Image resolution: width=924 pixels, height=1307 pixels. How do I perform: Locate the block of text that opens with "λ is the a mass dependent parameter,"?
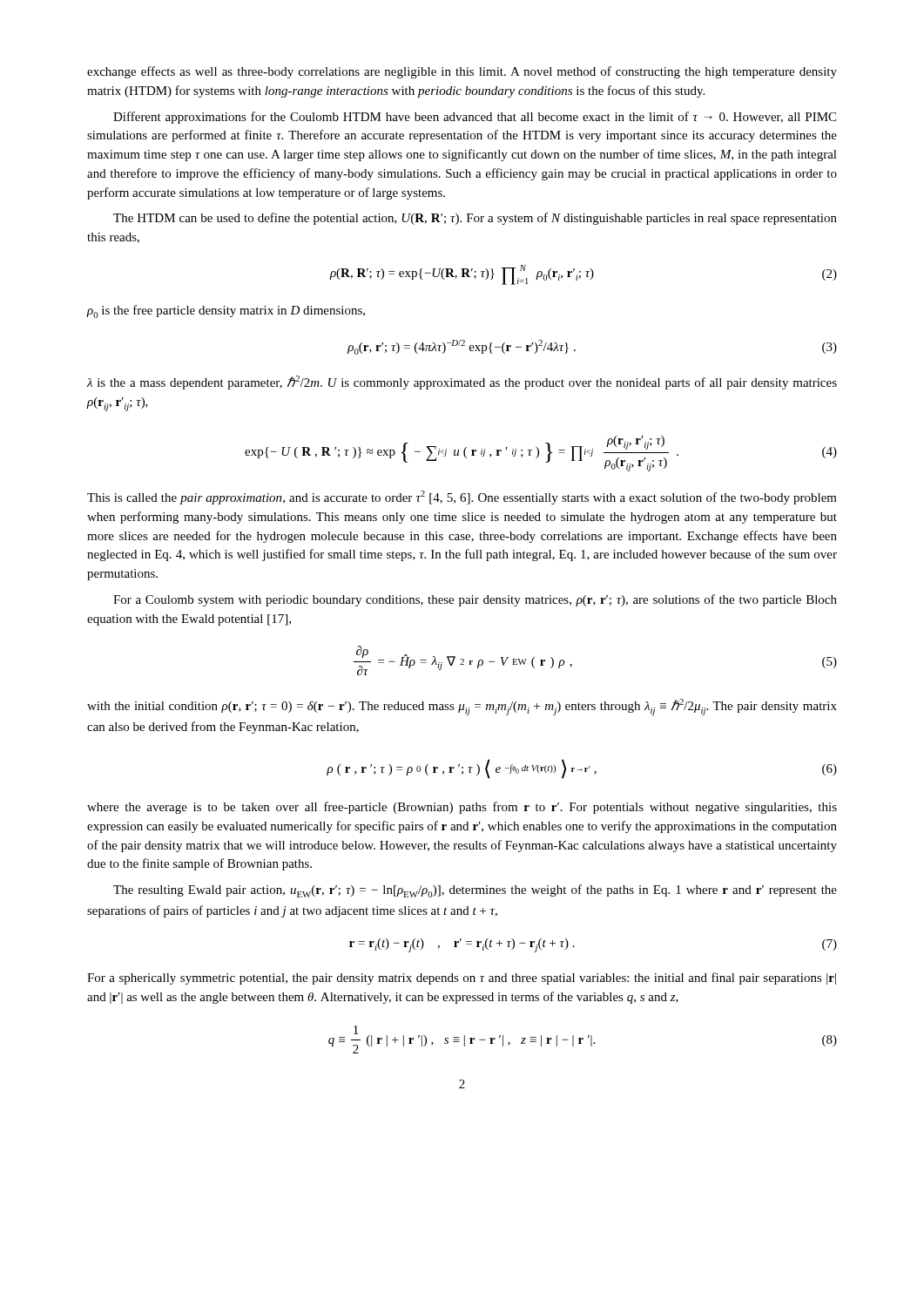pyautogui.click(x=462, y=393)
